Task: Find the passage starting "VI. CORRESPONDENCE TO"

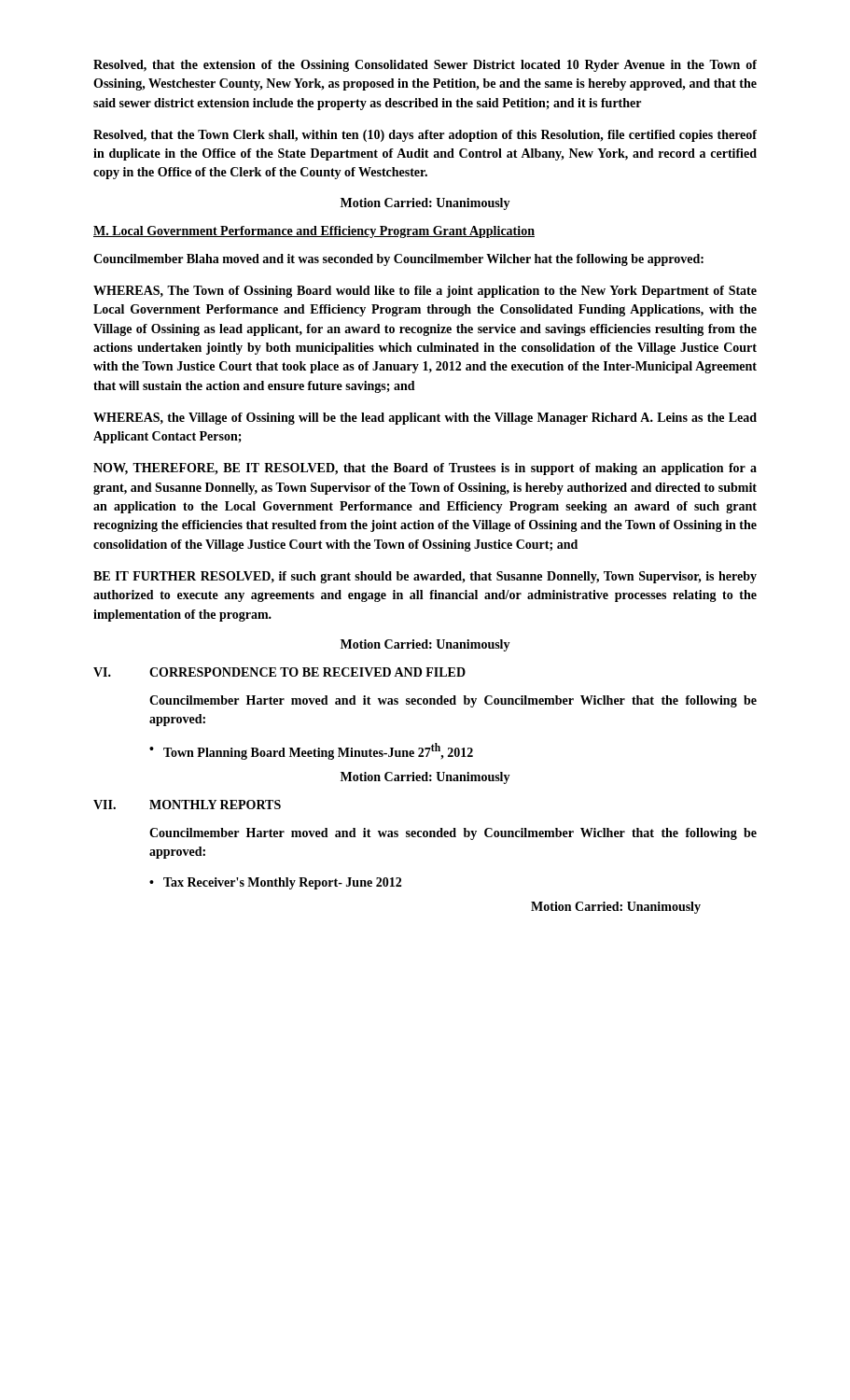Action: [x=279, y=673]
